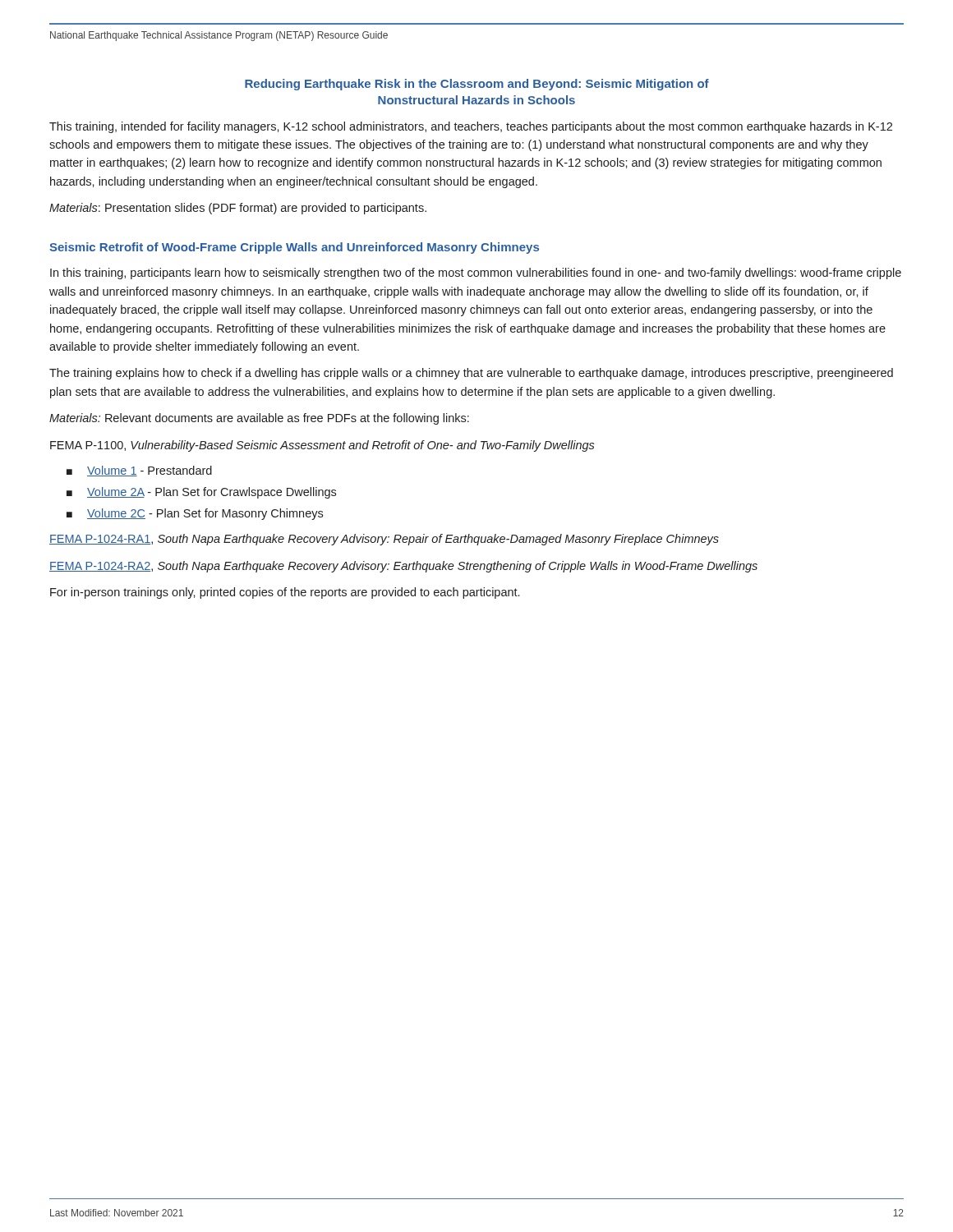Point to the passage starting "Reducing Earthquake Risk in the Classroom and Beyond:"
This screenshot has width=953, height=1232.
tap(476, 92)
